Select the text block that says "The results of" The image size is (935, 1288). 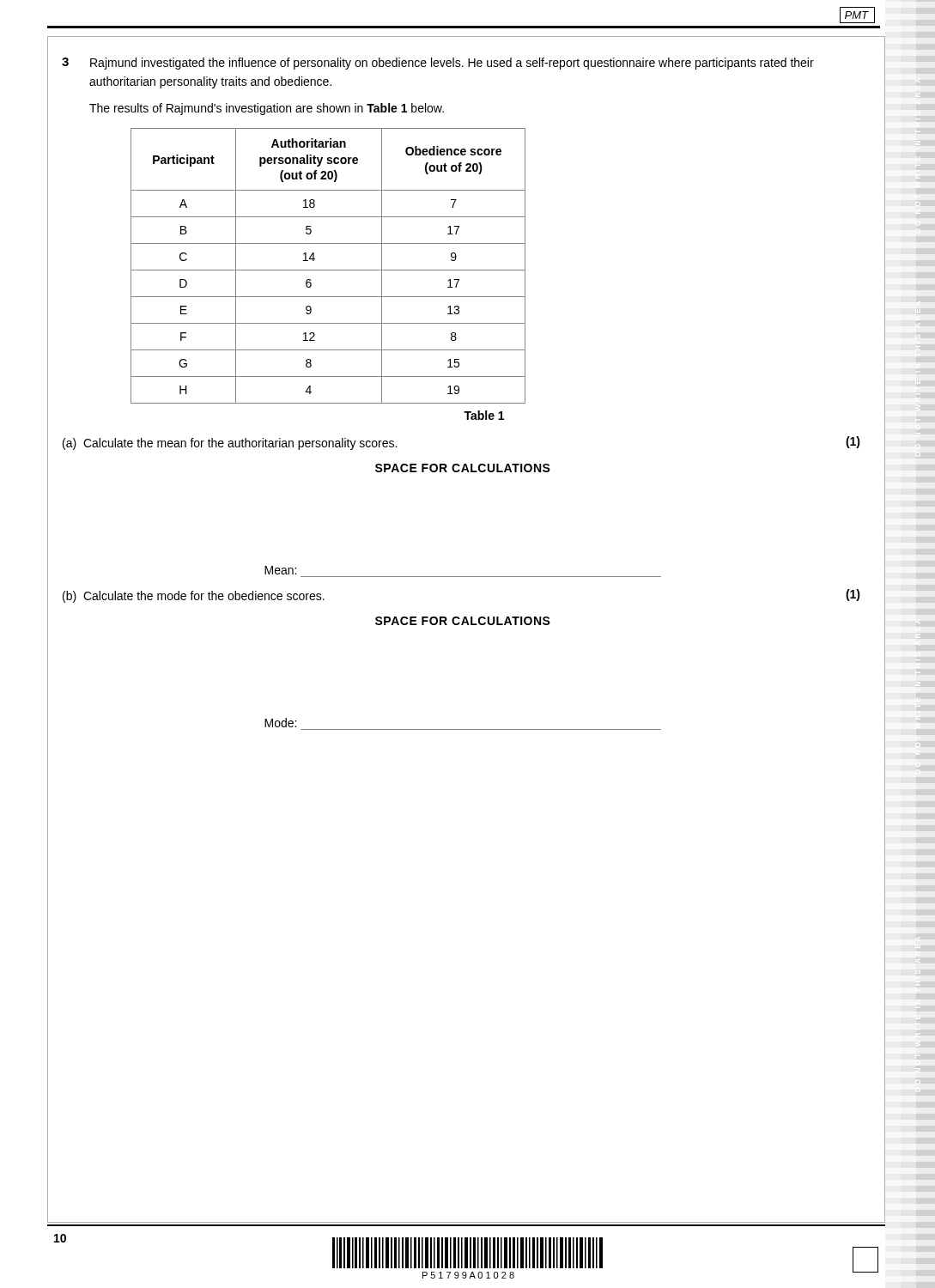click(x=267, y=109)
